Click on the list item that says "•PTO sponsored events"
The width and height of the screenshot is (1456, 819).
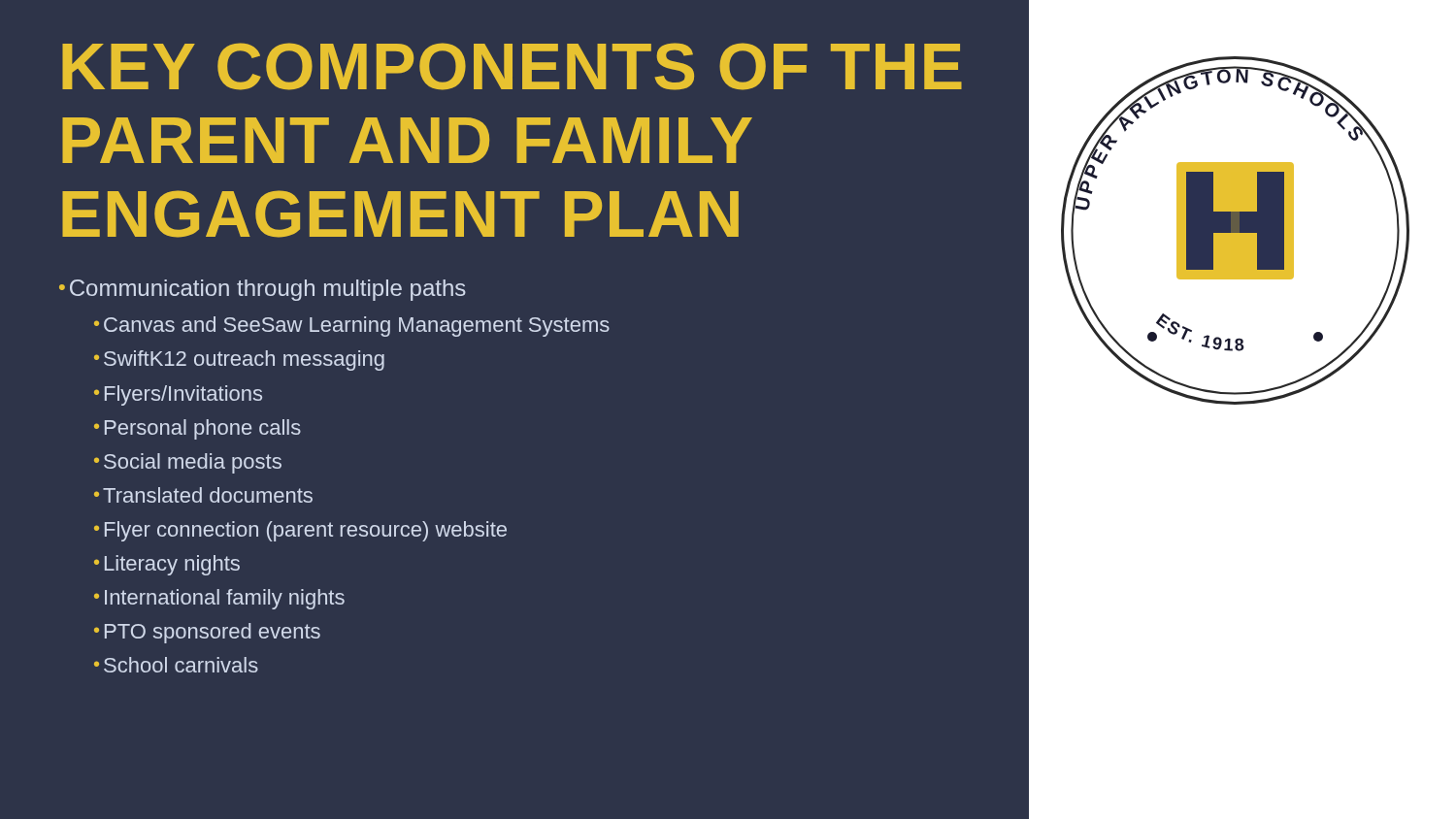point(207,631)
